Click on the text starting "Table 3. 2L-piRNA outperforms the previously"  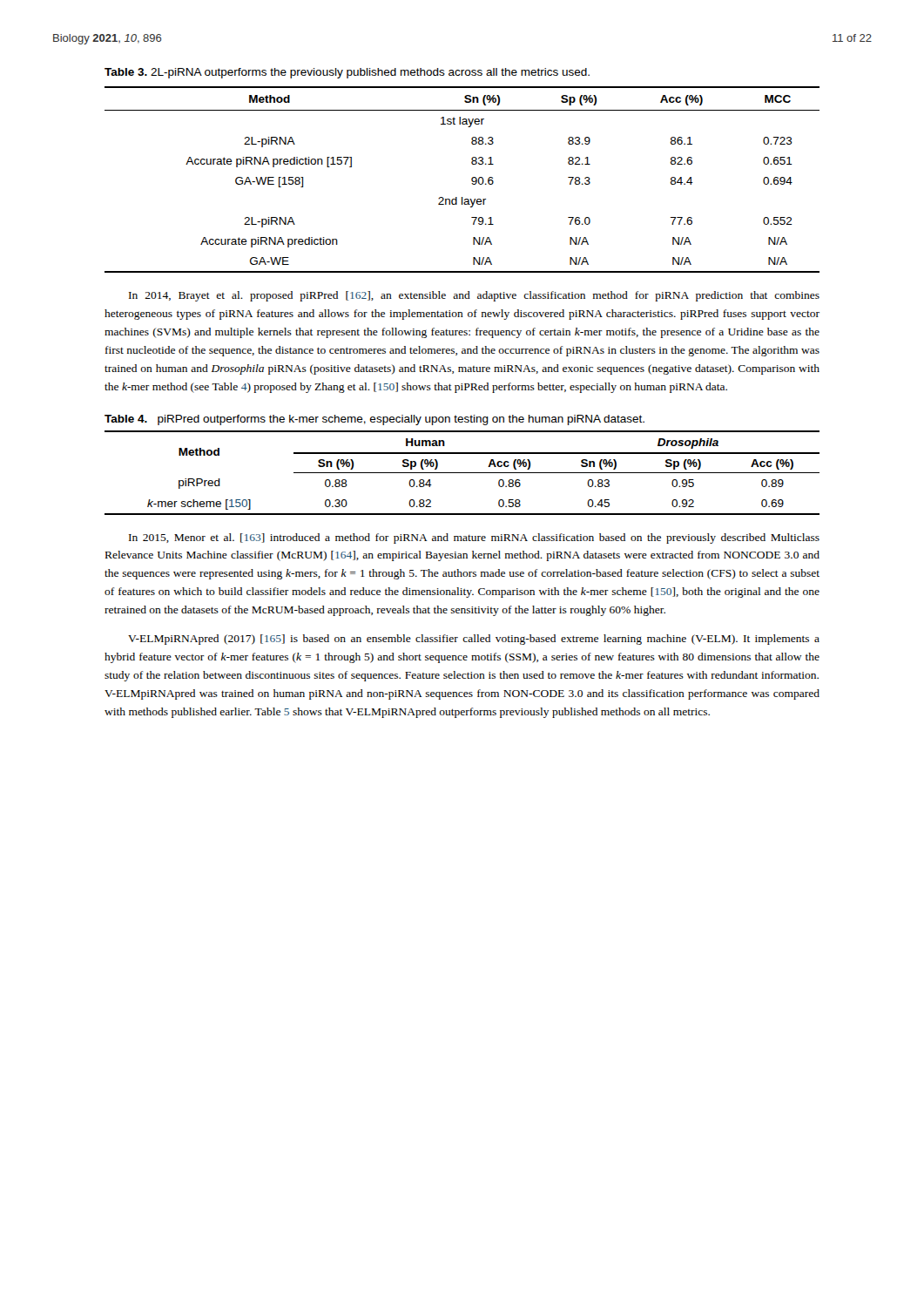point(347,72)
